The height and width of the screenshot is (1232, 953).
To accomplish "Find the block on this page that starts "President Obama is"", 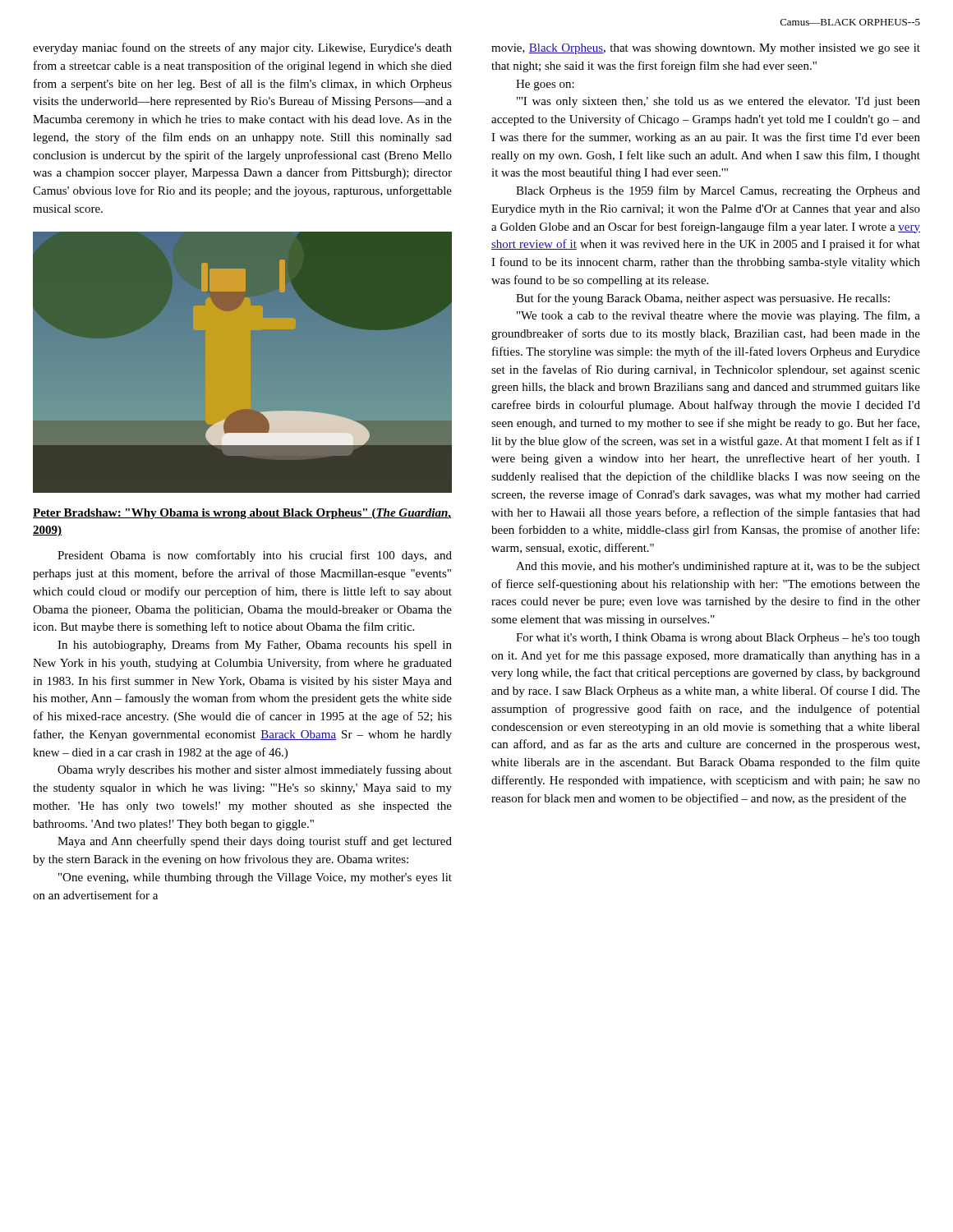I will pyautogui.click(x=242, y=726).
